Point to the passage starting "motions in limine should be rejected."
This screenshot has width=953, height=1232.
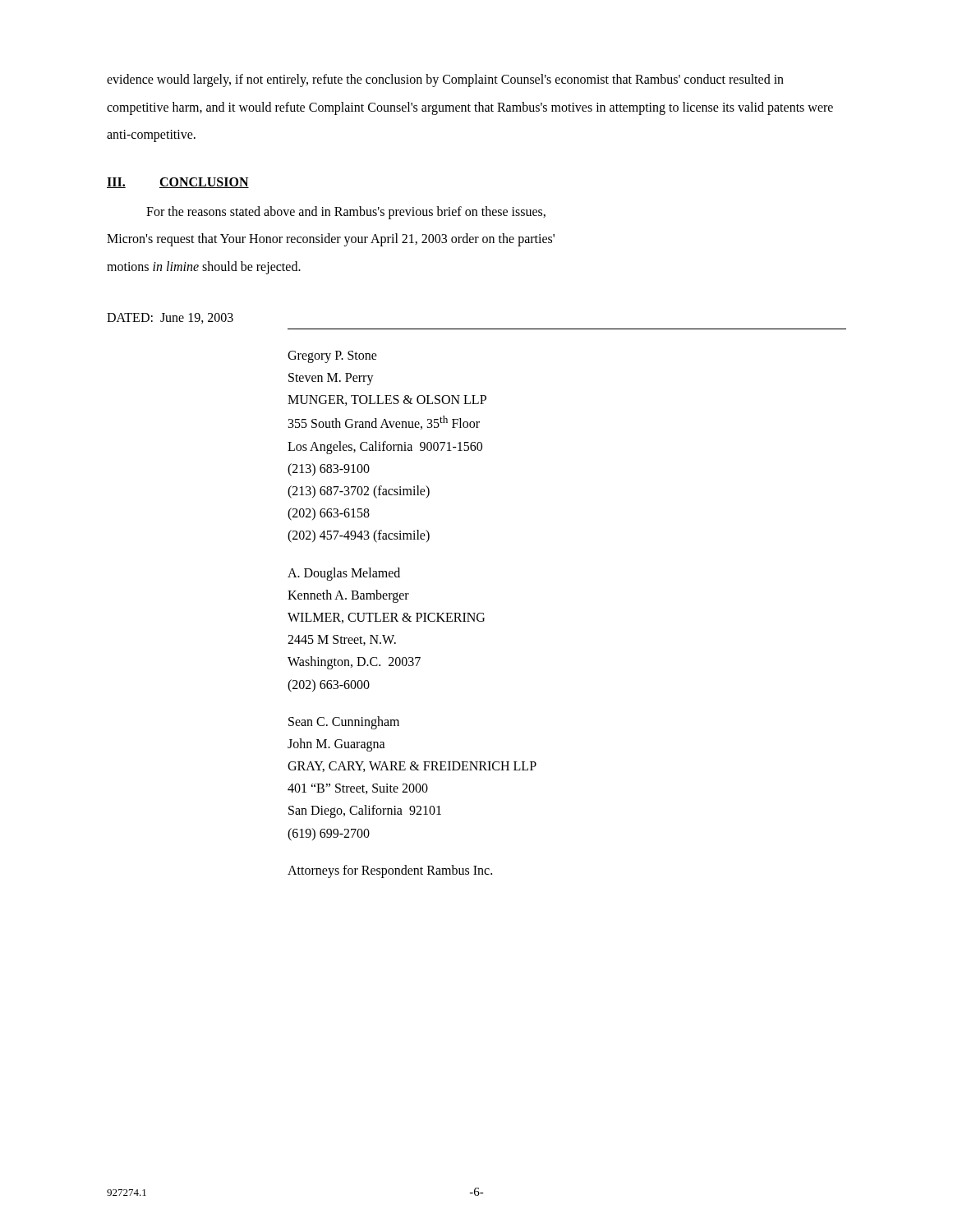[204, 266]
